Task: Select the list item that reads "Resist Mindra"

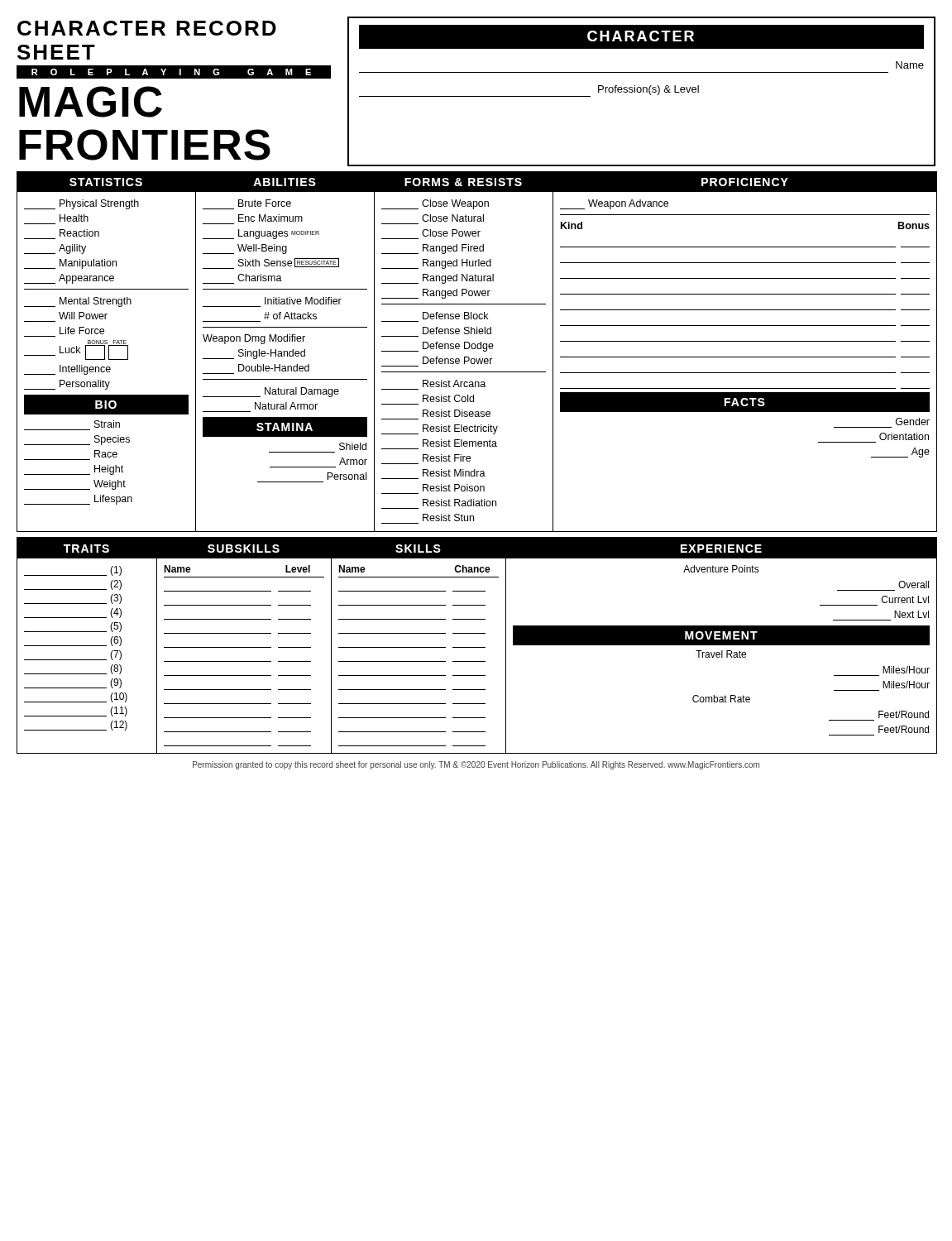Action: pyautogui.click(x=433, y=473)
